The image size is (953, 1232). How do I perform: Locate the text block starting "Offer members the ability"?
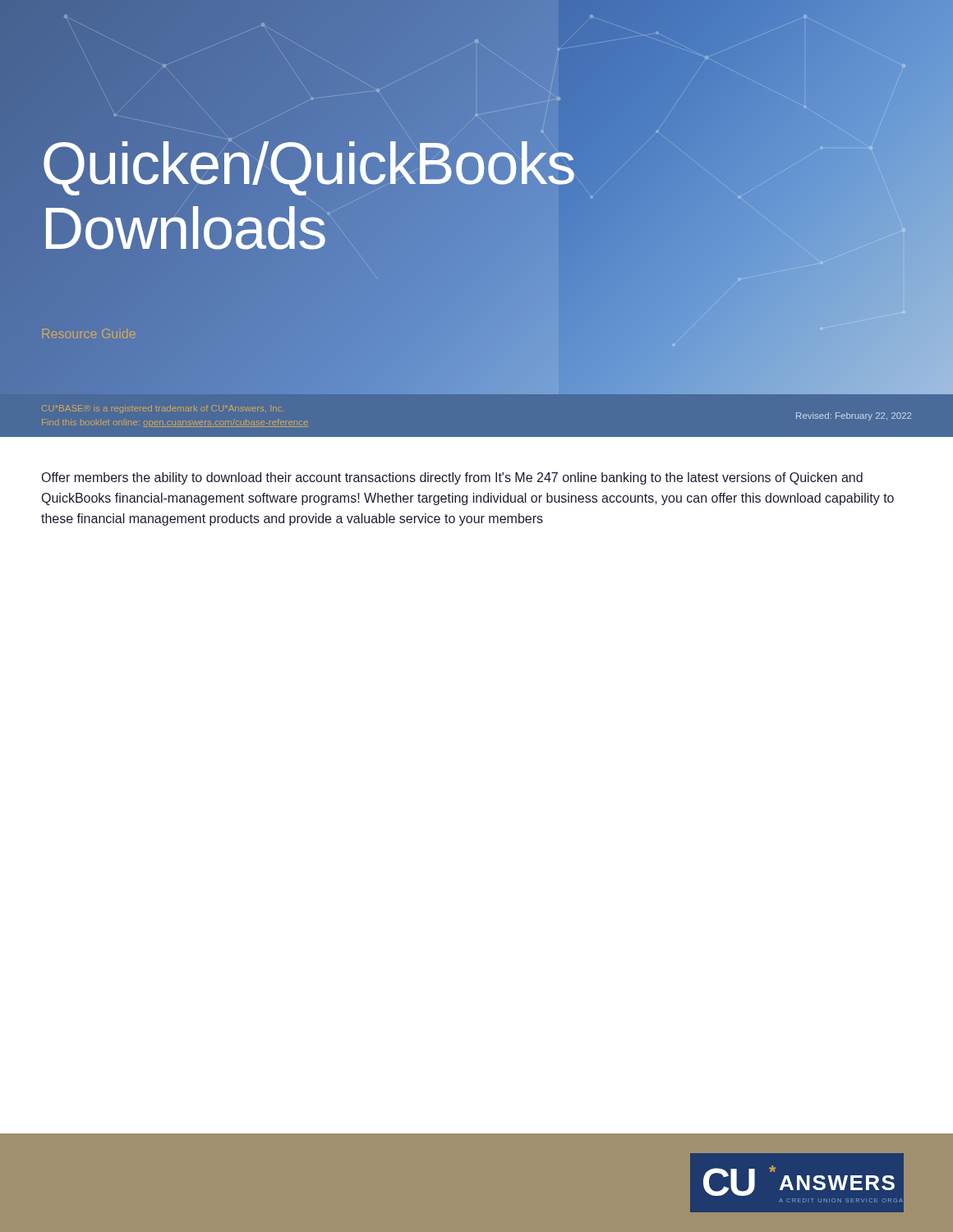pos(476,499)
